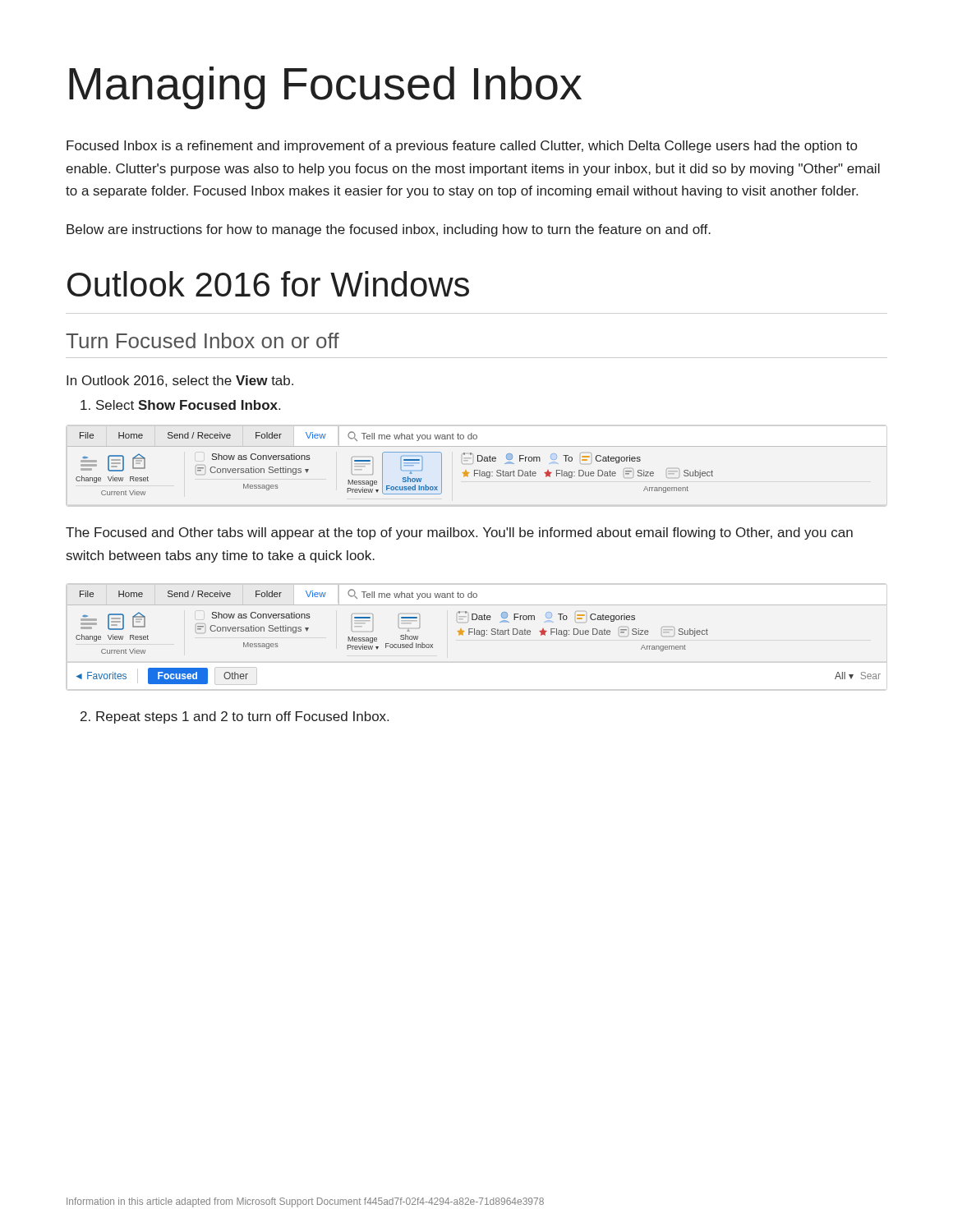This screenshot has height=1232, width=953.
Task: Locate the text block starting "The Focused and Other tabs"
Action: click(460, 544)
